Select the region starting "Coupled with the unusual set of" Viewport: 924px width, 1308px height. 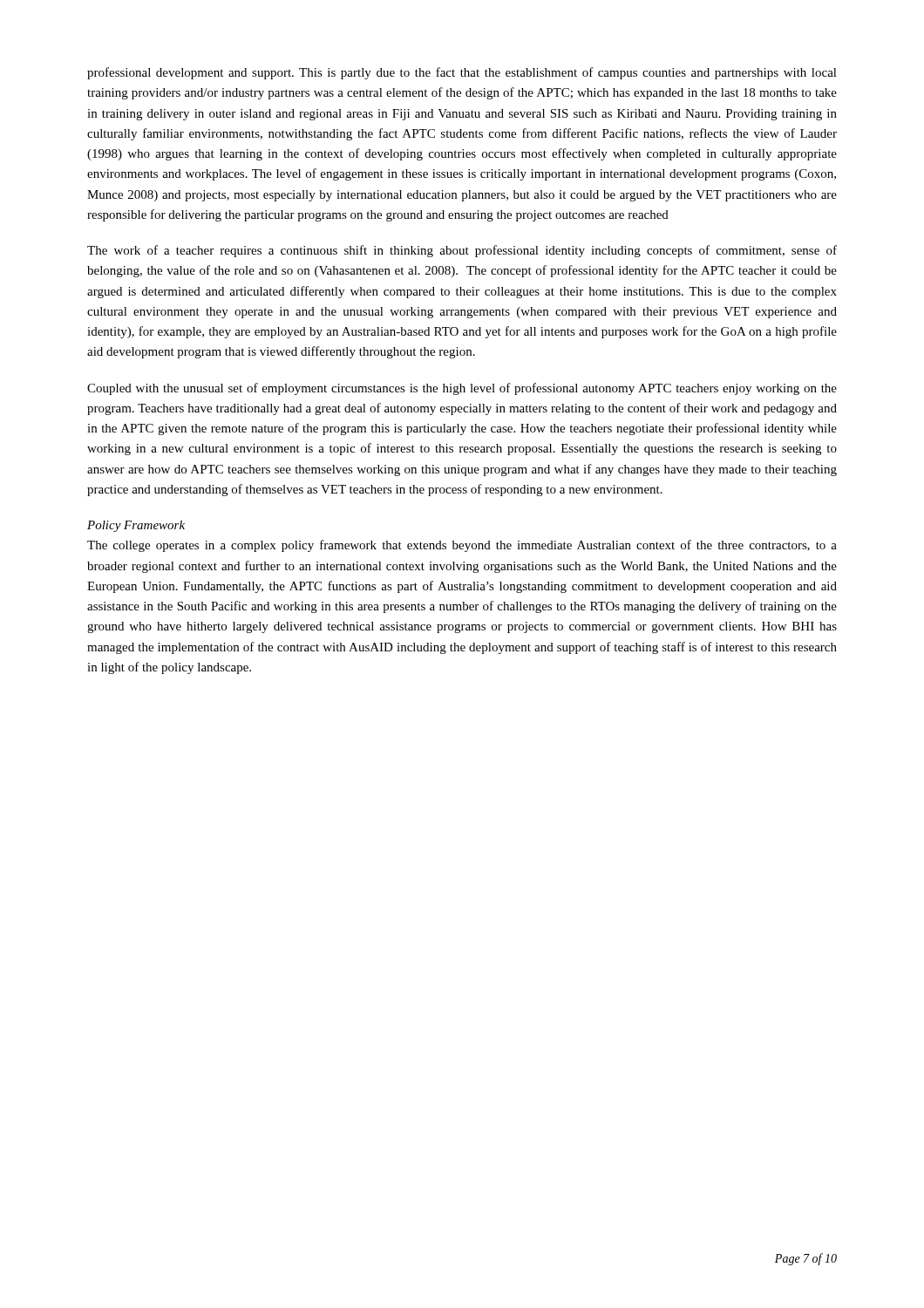click(462, 438)
